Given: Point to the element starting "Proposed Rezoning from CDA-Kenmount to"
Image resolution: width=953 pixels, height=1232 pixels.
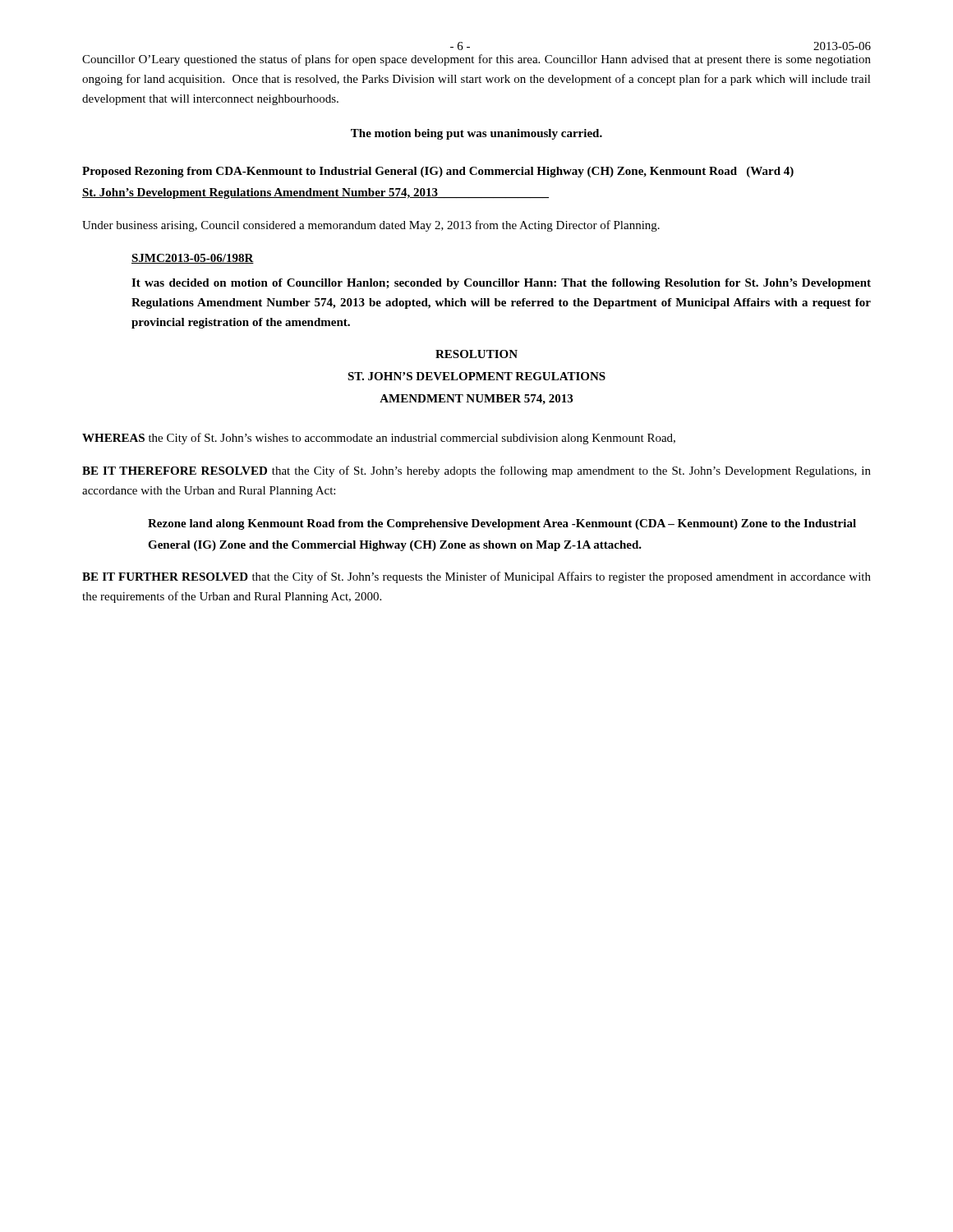Looking at the screenshot, I should [476, 182].
